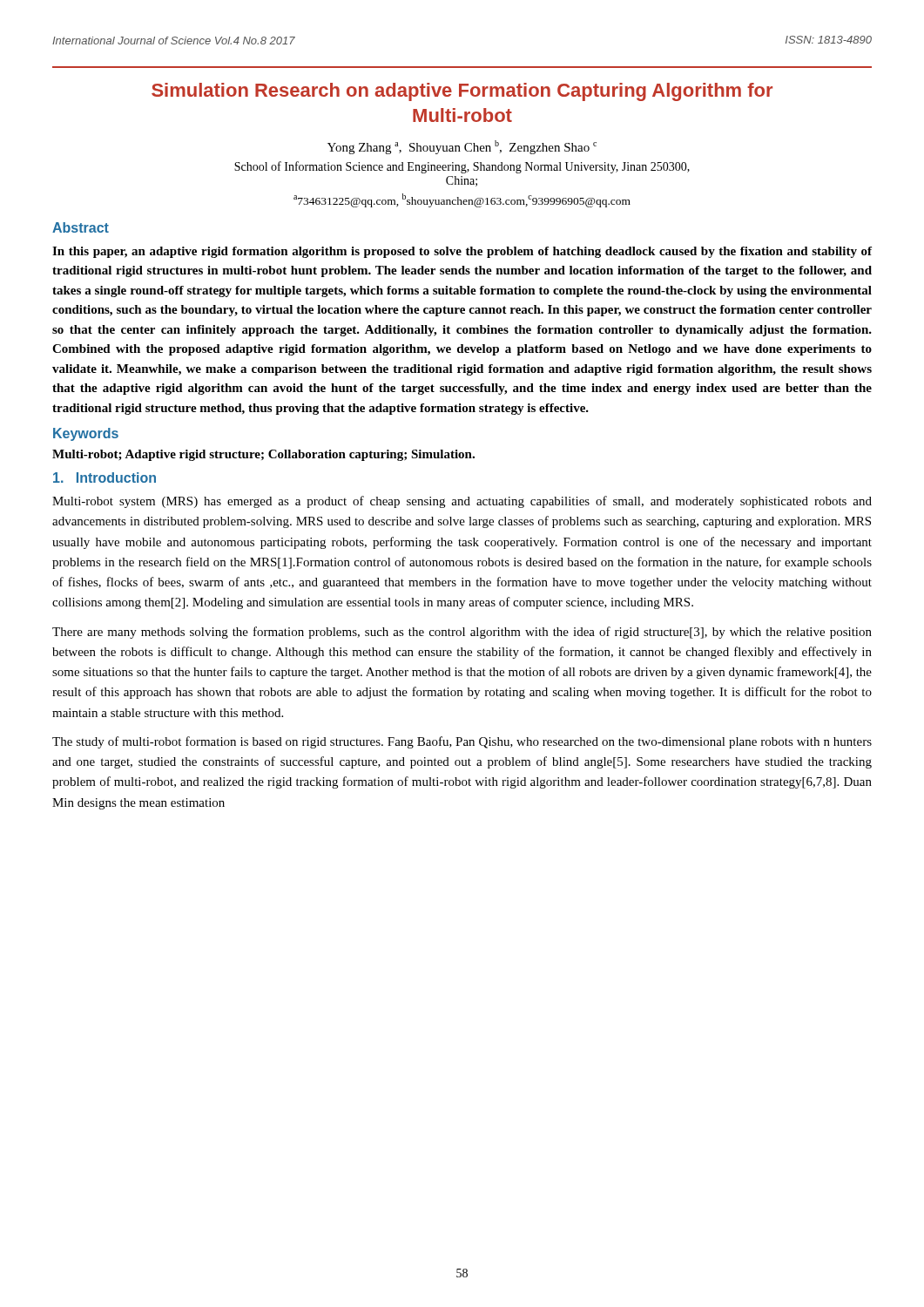
Task: Click on the text block starting "In this paper,"
Action: (x=462, y=329)
